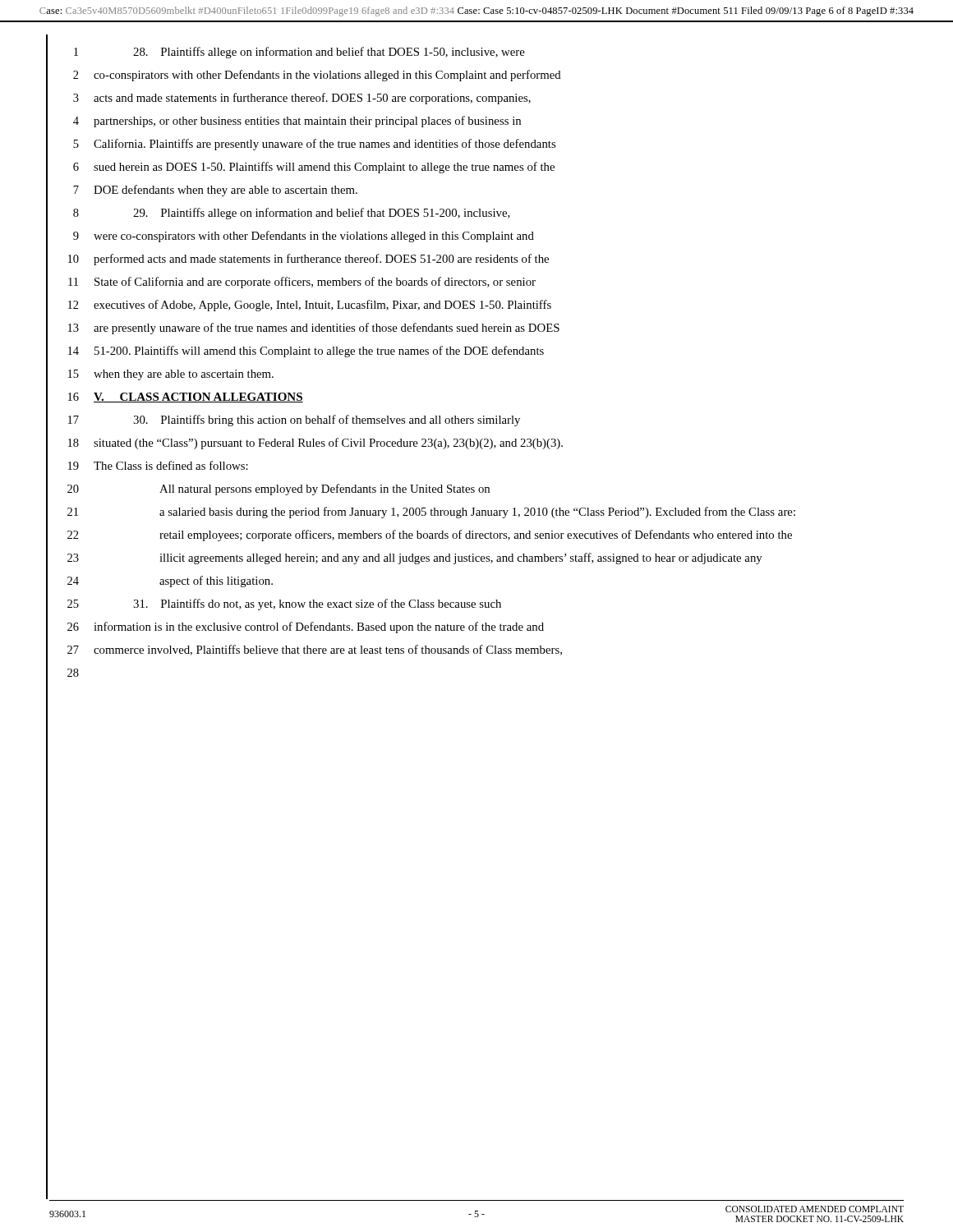
Task: Find the text block containing "1 28. Plaintiffs allege on information"
Action: tap(476, 52)
